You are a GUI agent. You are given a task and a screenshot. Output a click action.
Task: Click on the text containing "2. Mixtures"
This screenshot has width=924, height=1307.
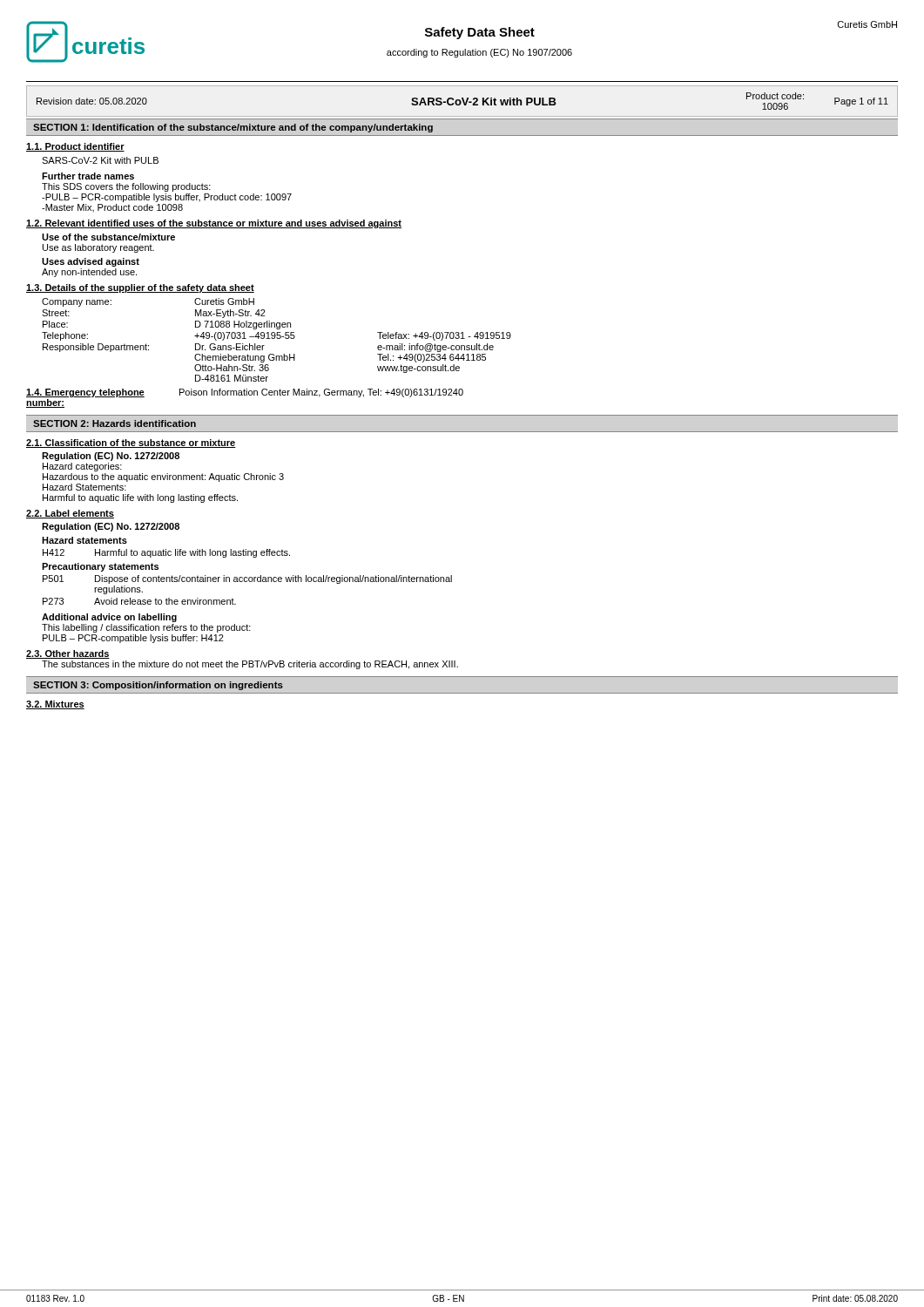tap(55, 704)
